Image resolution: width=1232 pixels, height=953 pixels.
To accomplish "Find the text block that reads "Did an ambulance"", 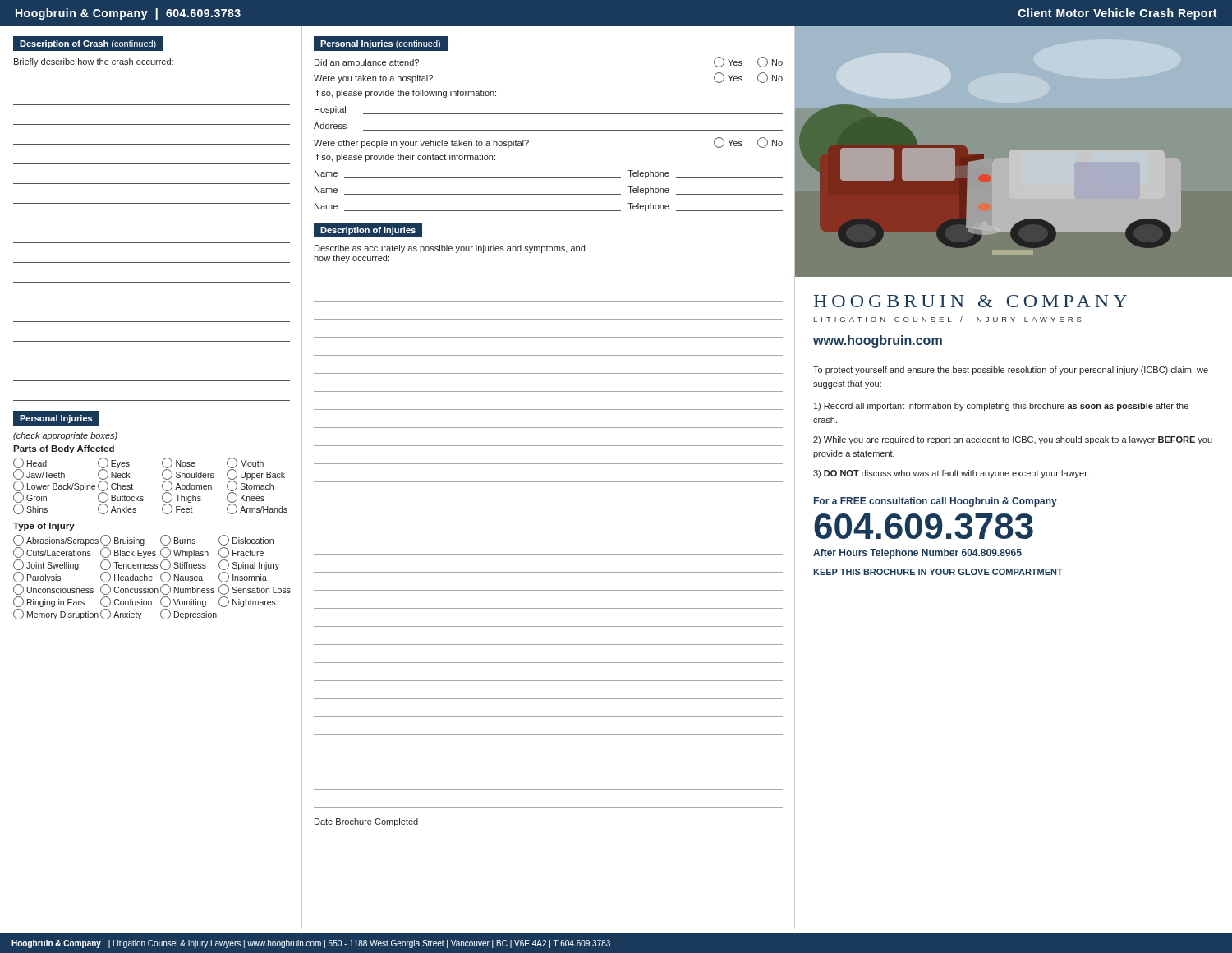I will coord(366,62).
